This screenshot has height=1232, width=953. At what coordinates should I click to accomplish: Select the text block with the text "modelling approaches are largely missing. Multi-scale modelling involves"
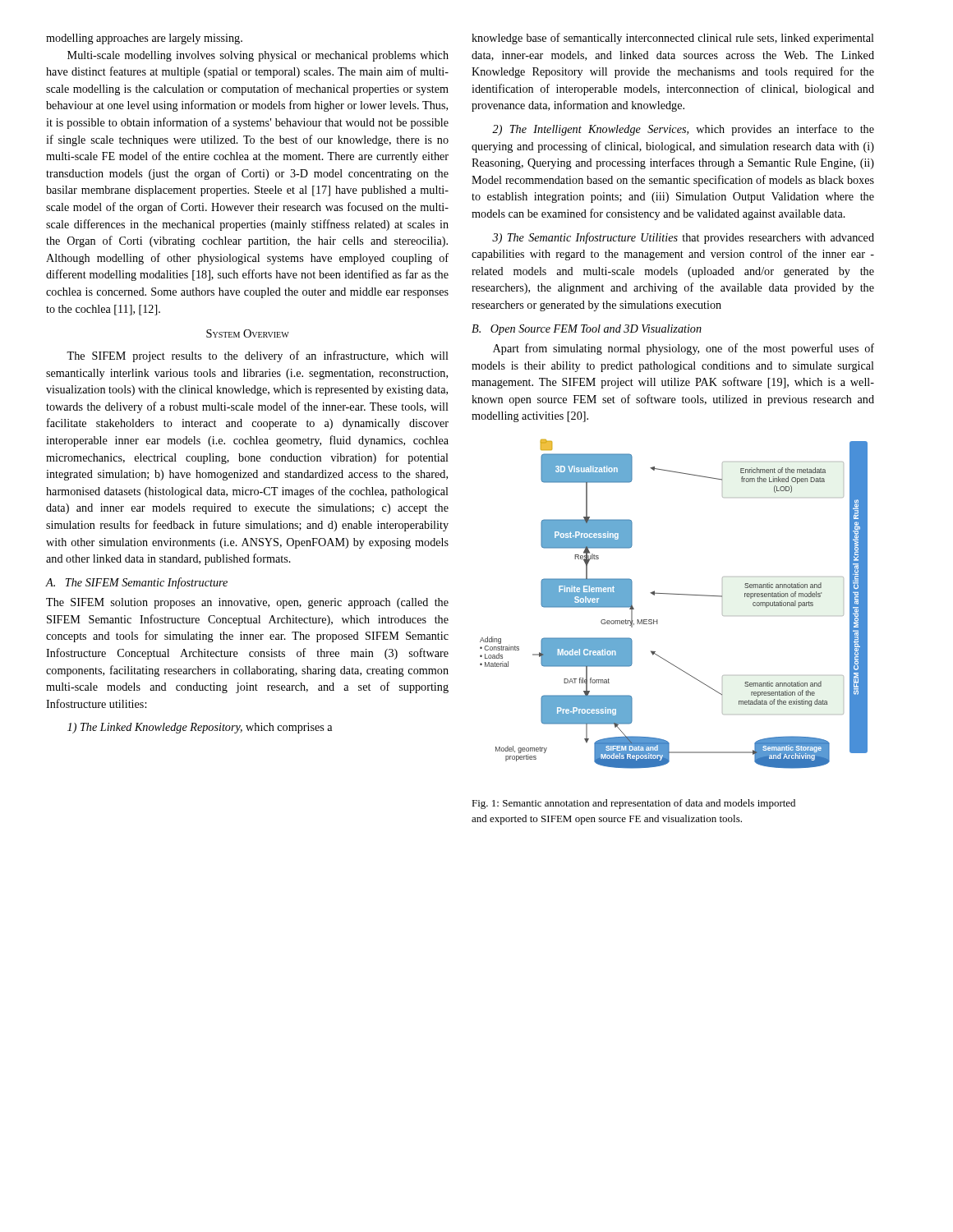247,173
